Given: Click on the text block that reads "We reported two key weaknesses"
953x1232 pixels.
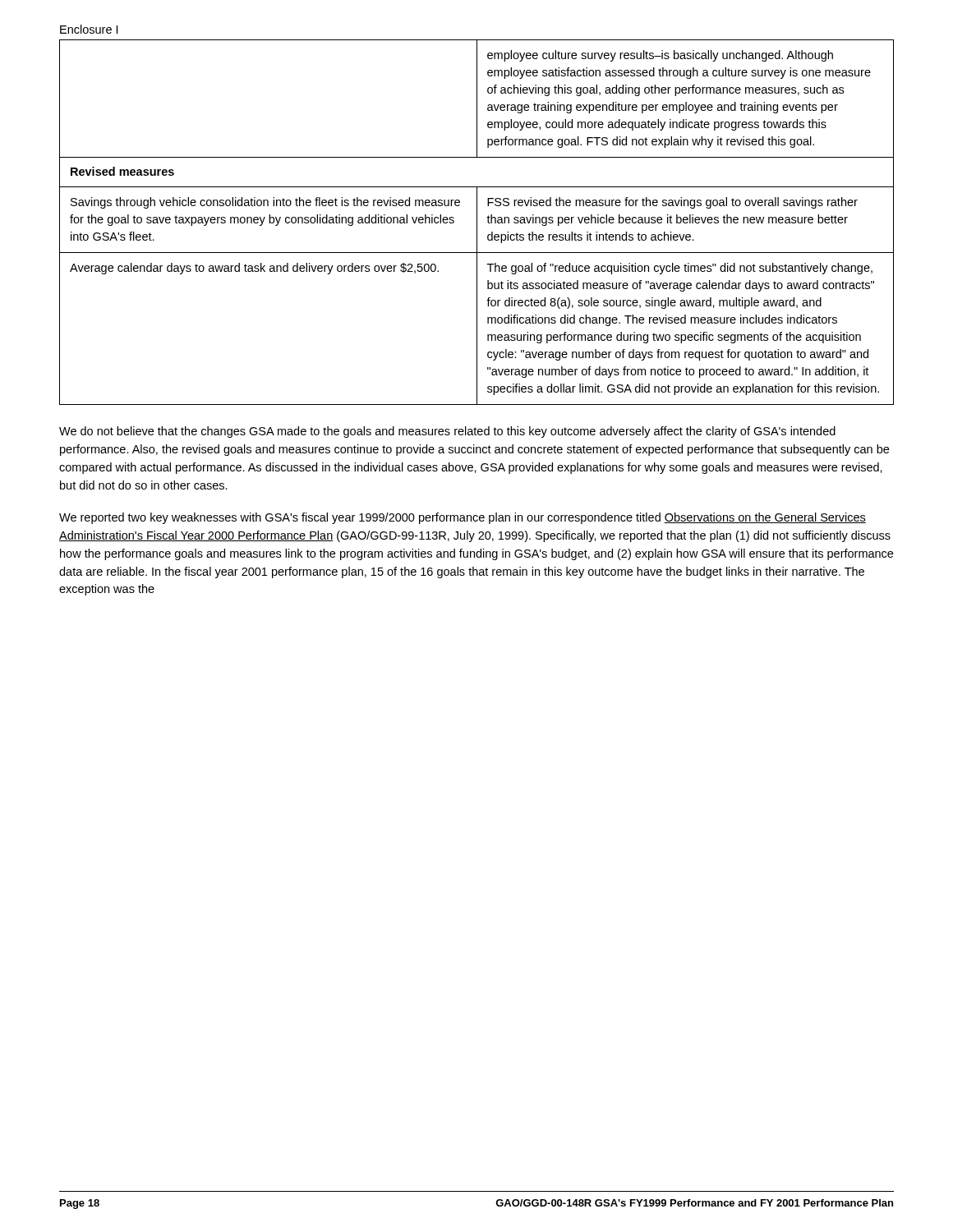Looking at the screenshot, I should pos(476,553).
